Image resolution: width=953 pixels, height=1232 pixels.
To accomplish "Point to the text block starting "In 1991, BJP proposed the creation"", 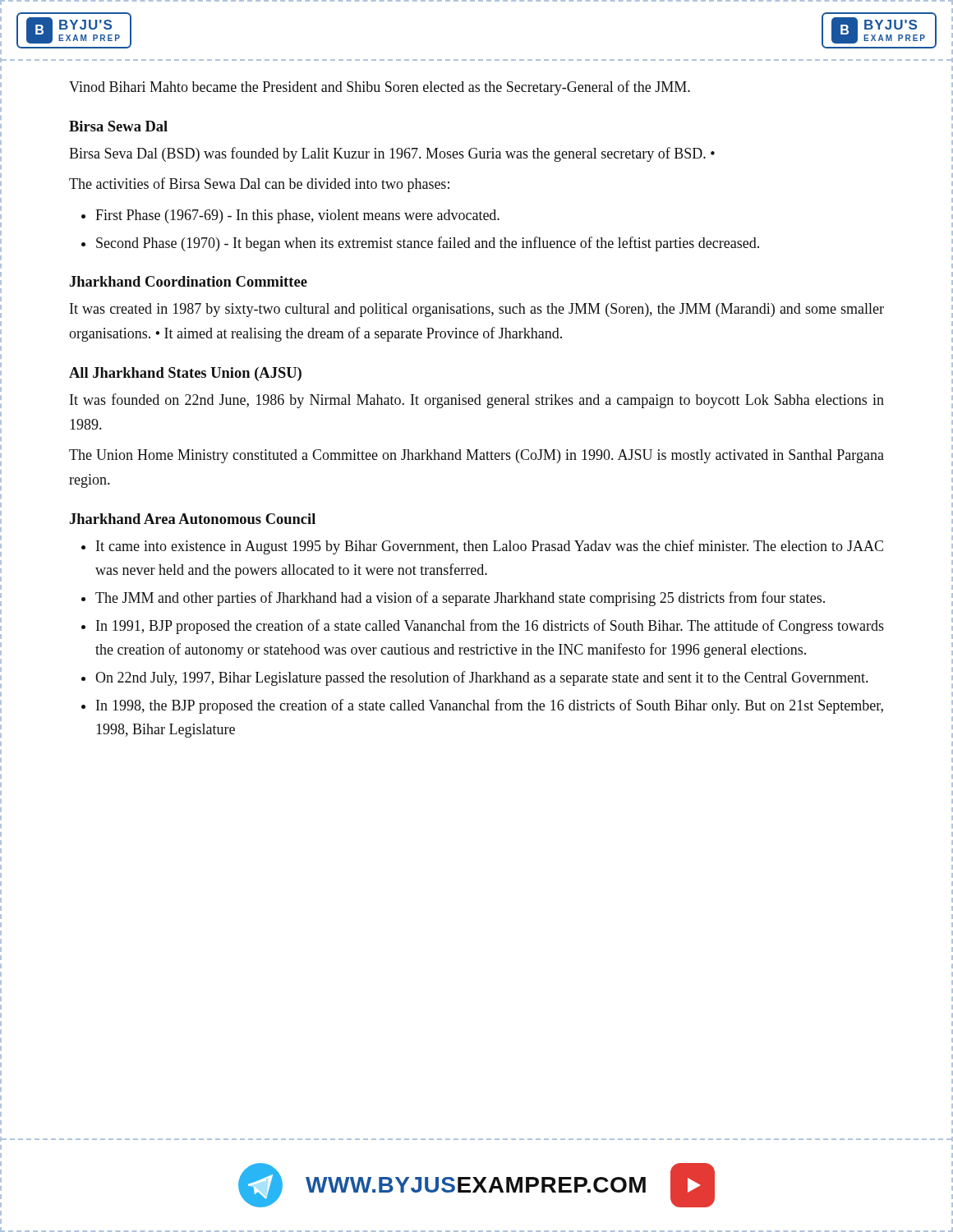I will [x=490, y=638].
